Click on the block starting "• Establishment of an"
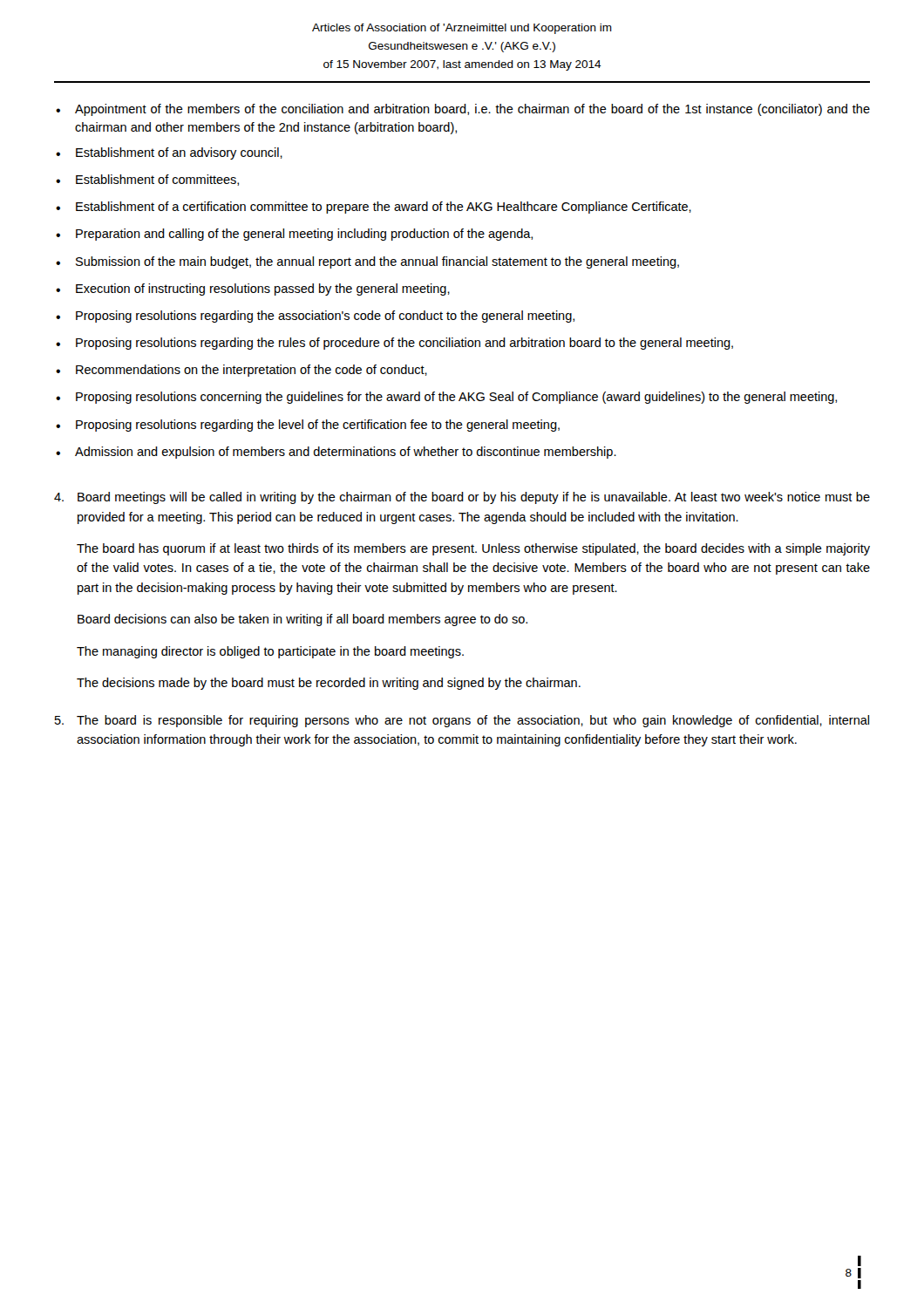 (x=169, y=153)
